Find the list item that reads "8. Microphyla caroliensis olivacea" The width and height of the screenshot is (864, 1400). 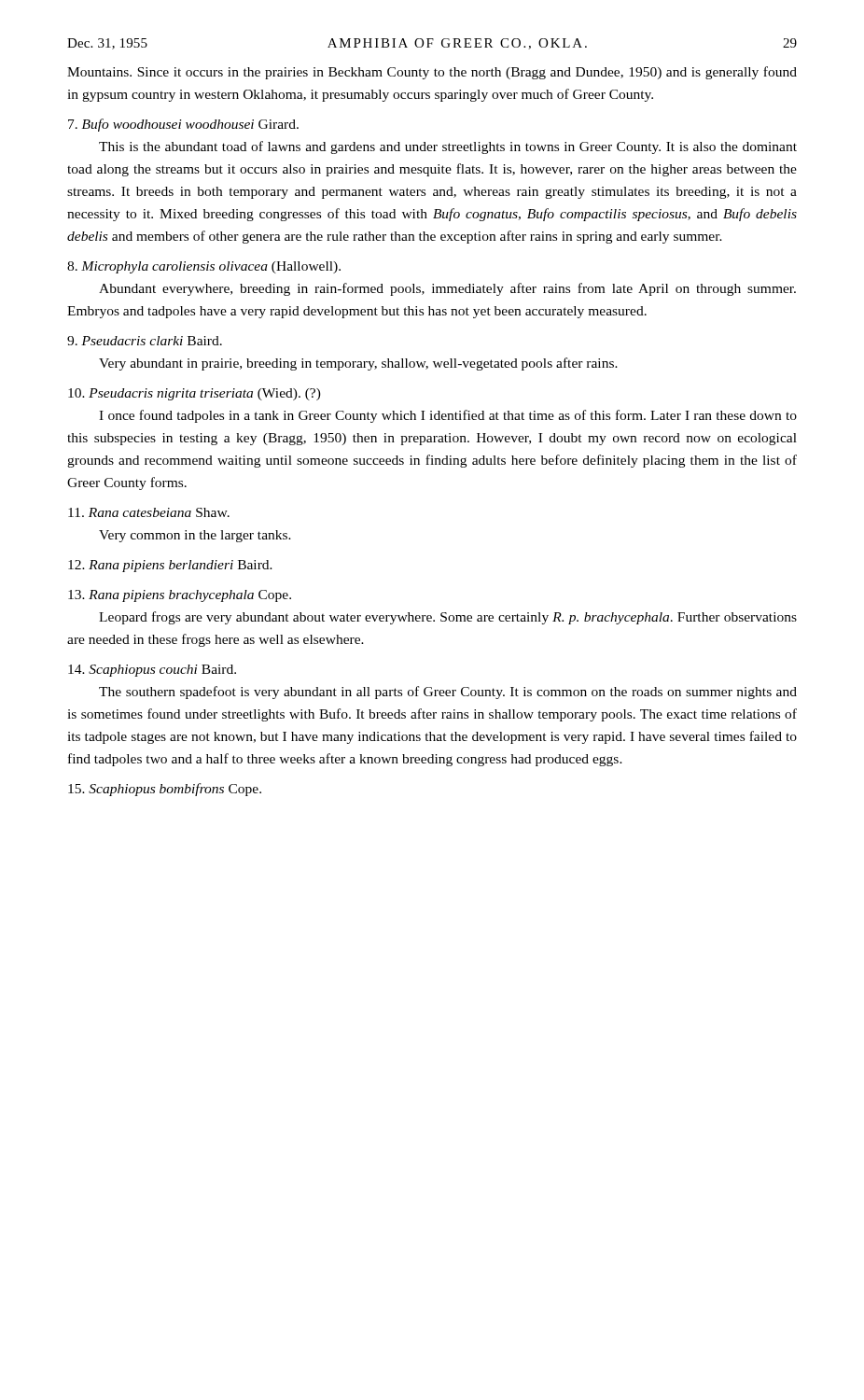(432, 289)
